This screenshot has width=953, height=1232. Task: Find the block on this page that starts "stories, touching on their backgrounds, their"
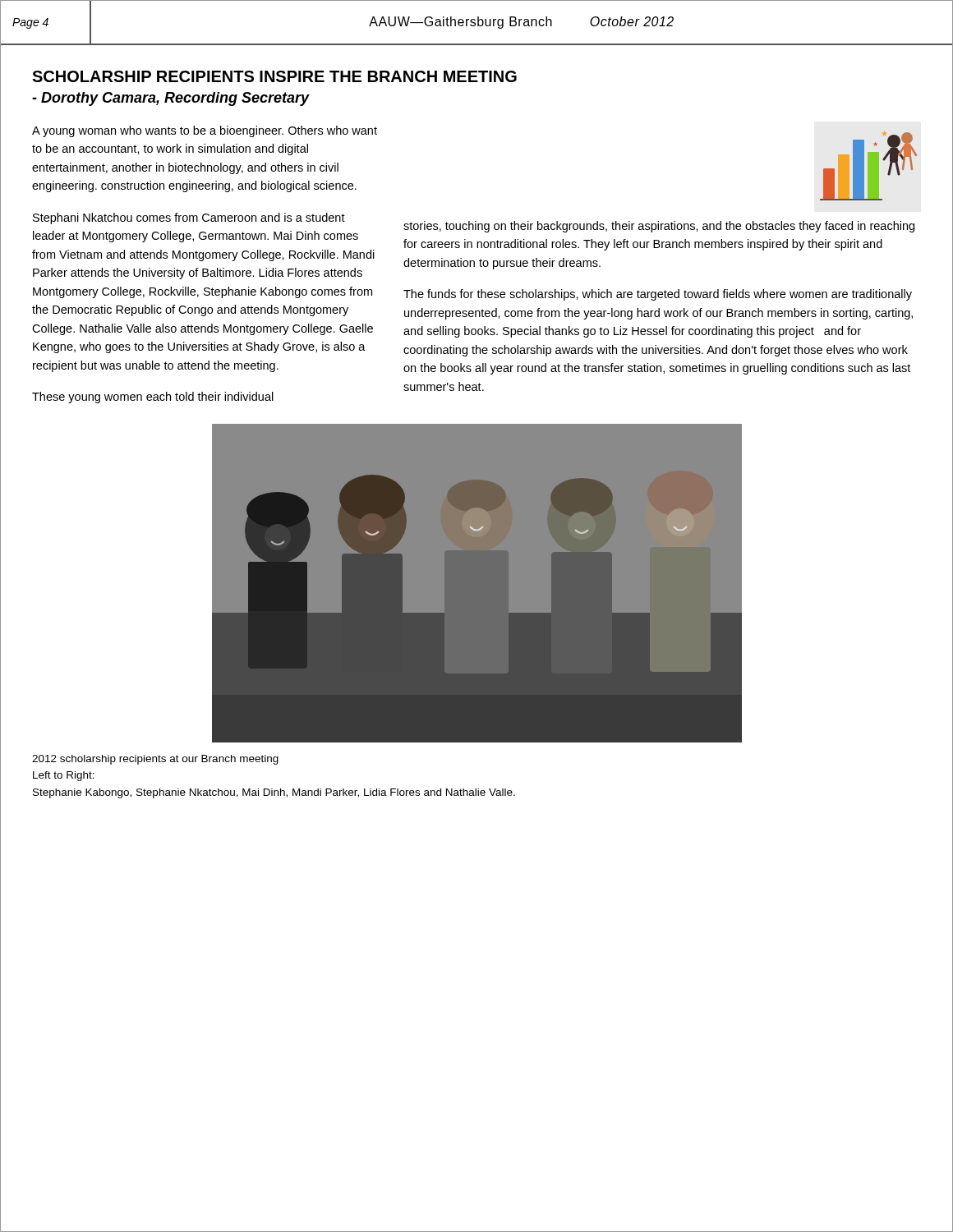(x=659, y=244)
